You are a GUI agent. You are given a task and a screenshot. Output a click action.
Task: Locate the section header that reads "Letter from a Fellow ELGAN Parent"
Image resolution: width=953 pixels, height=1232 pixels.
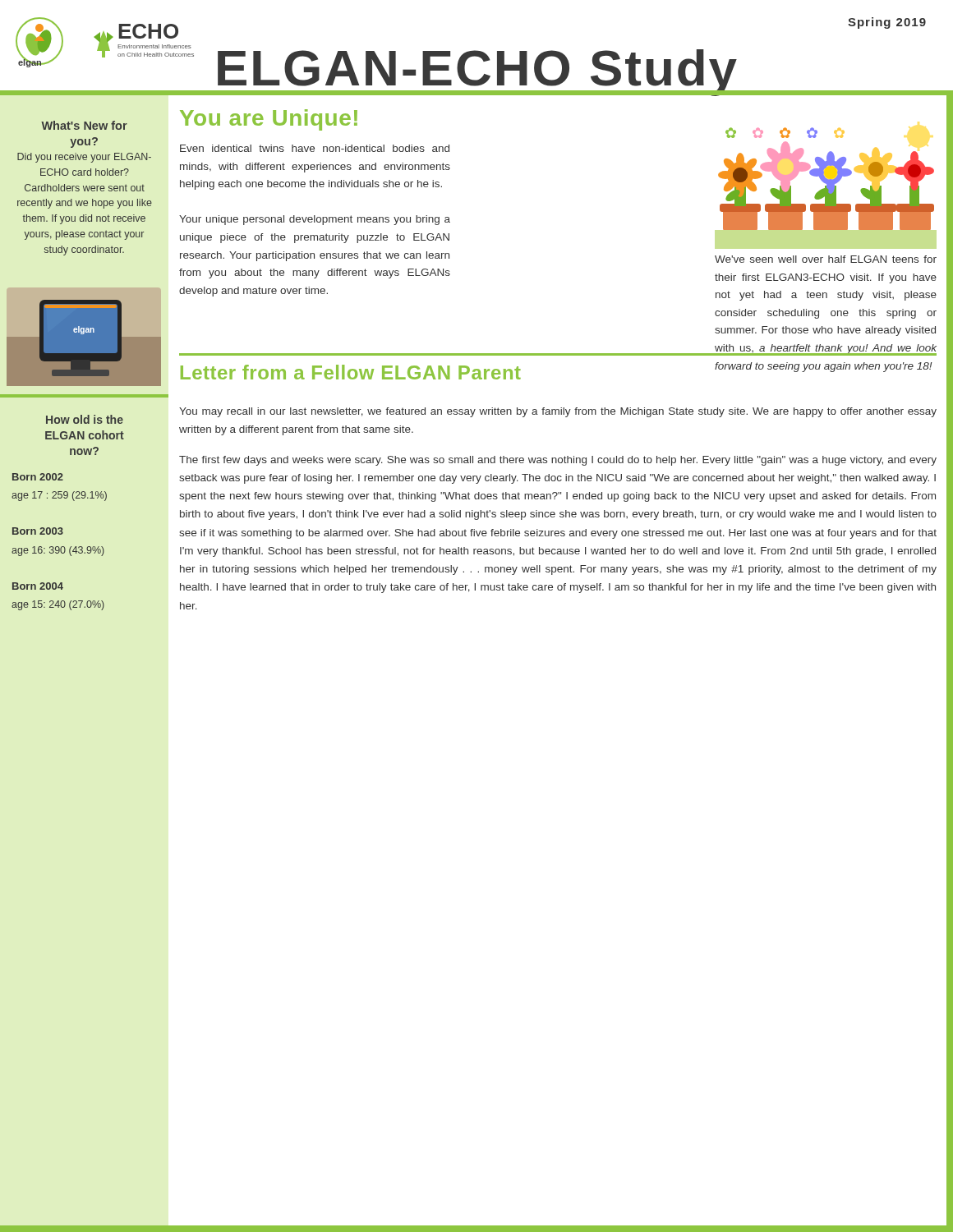(x=350, y=372)
